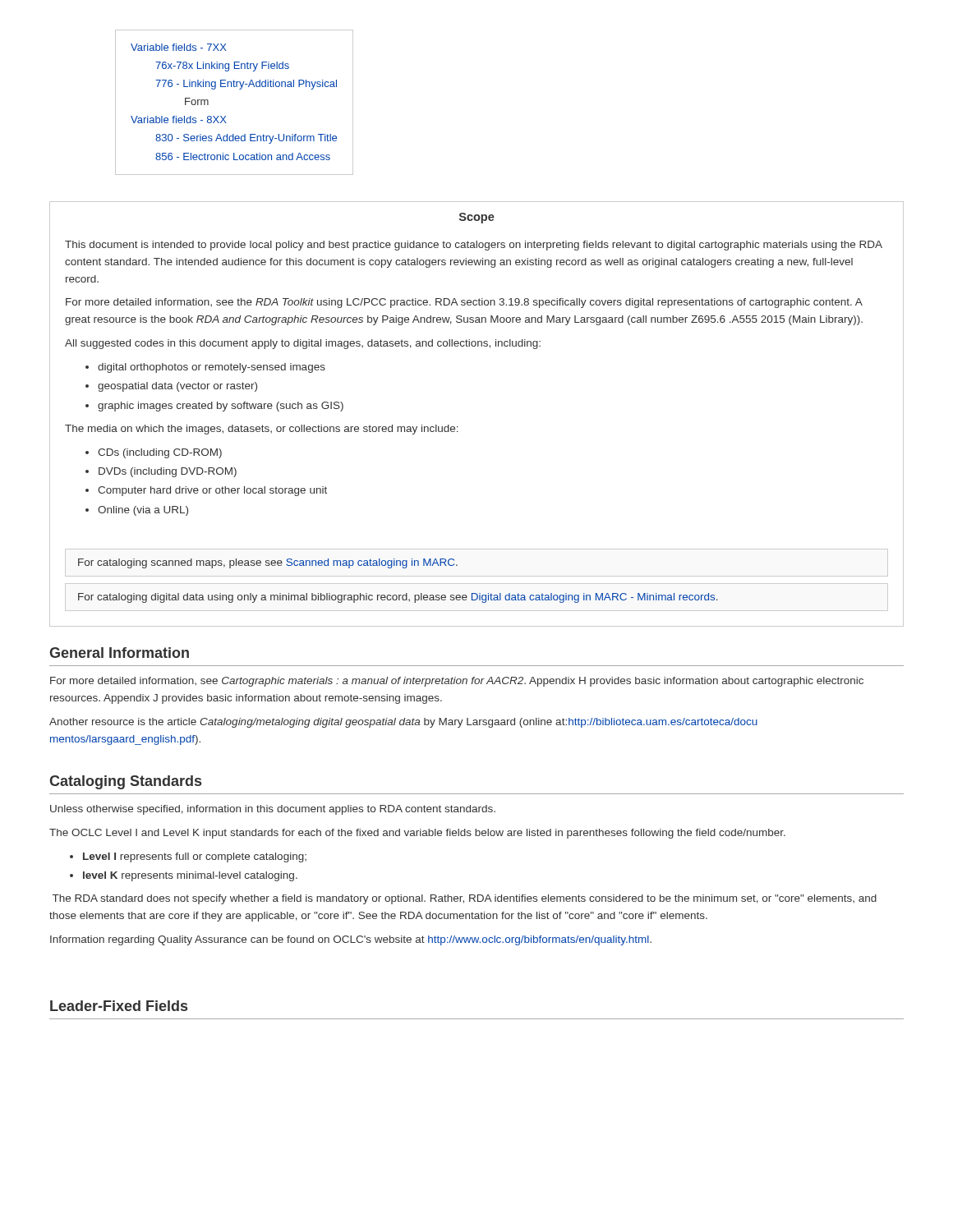
Task: Locate the passage starting "geospatial data (vector or"
Action: click(x=178, y=386)
